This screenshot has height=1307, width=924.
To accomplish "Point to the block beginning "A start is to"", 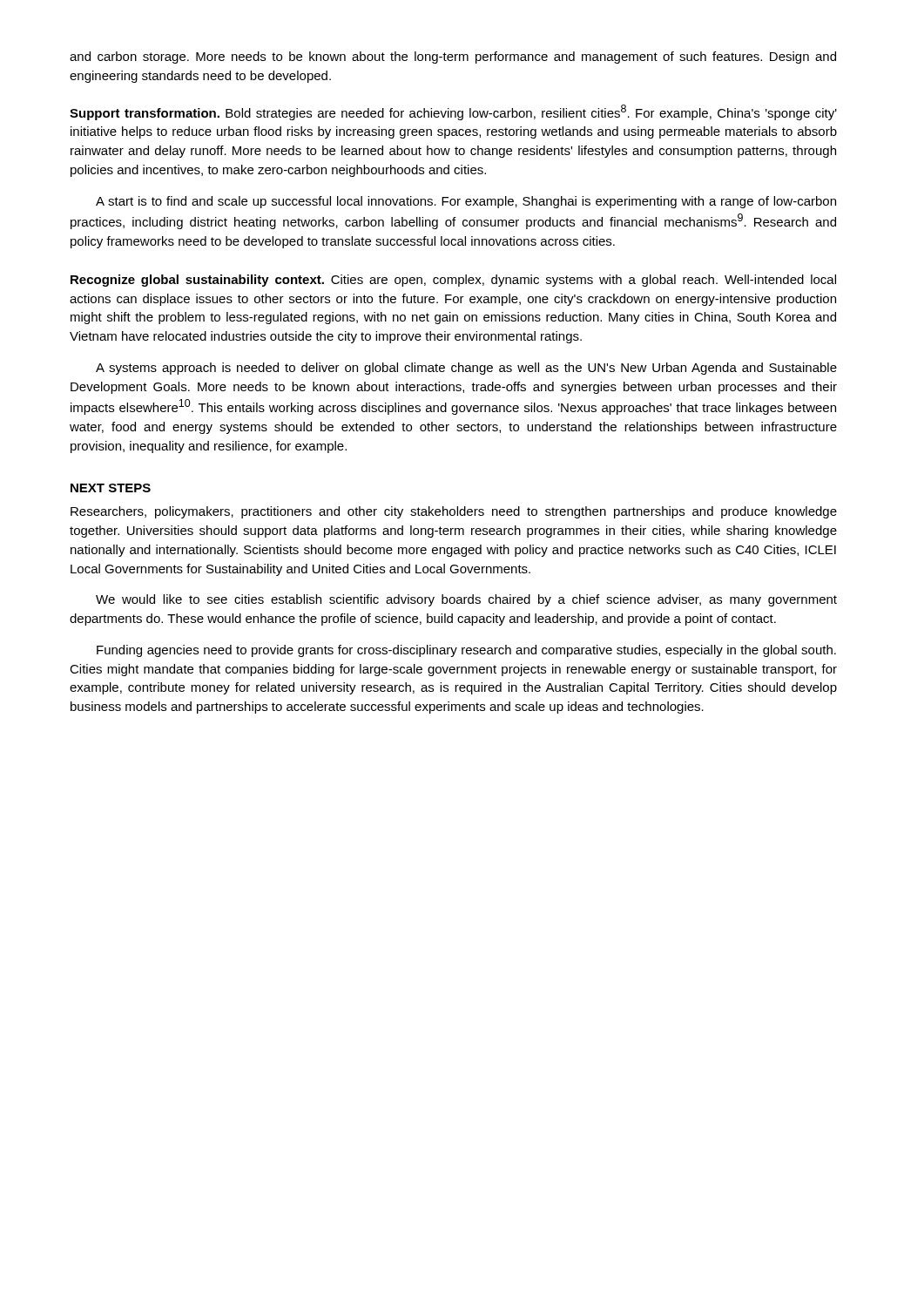I will (x=453, y=221).
